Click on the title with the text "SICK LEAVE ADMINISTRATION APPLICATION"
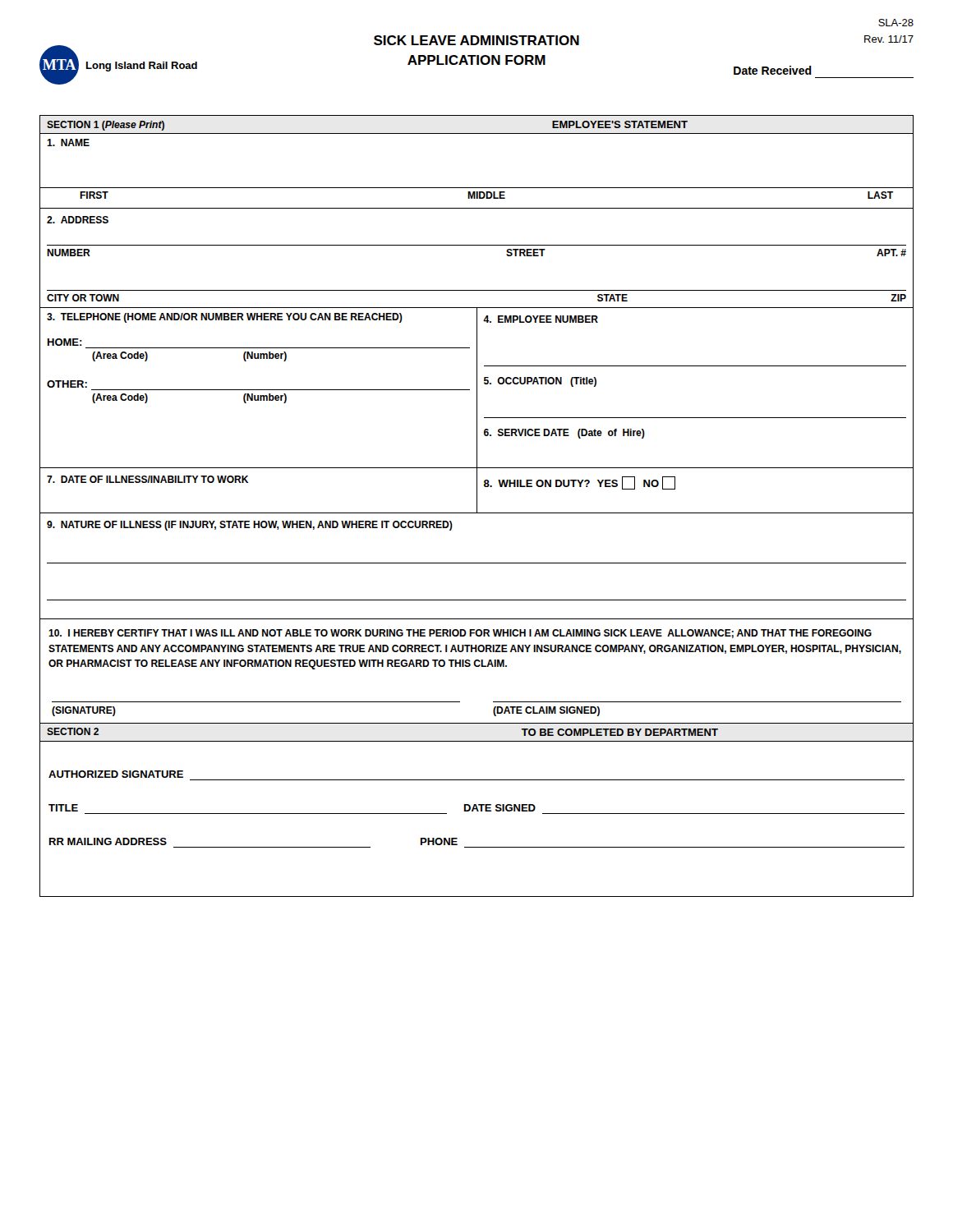The image size is (953, 1232). pyautogui.click(x=476, y=51)
